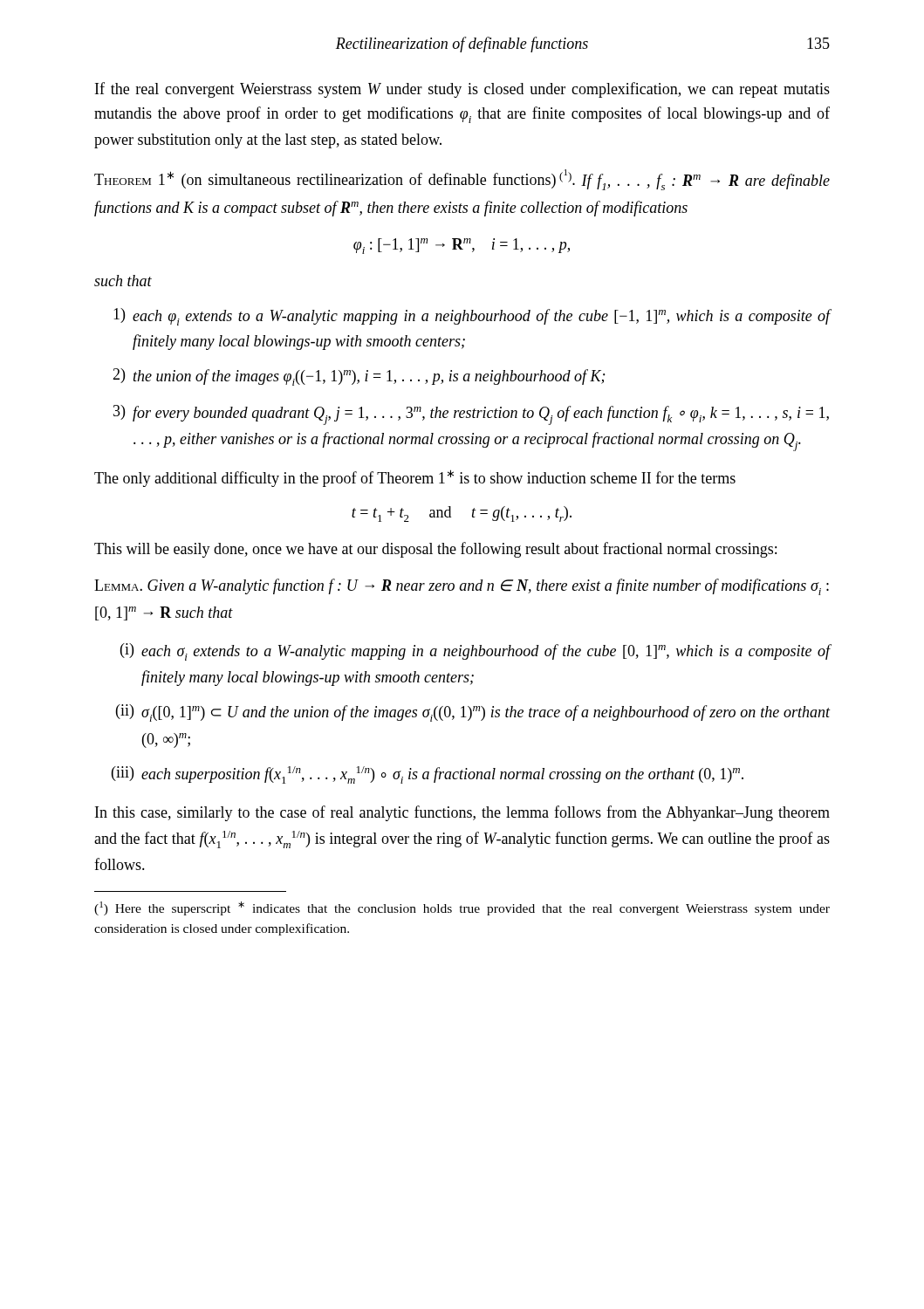
Task: Navigate to the text starting "such that"
Action: point(123,281)
